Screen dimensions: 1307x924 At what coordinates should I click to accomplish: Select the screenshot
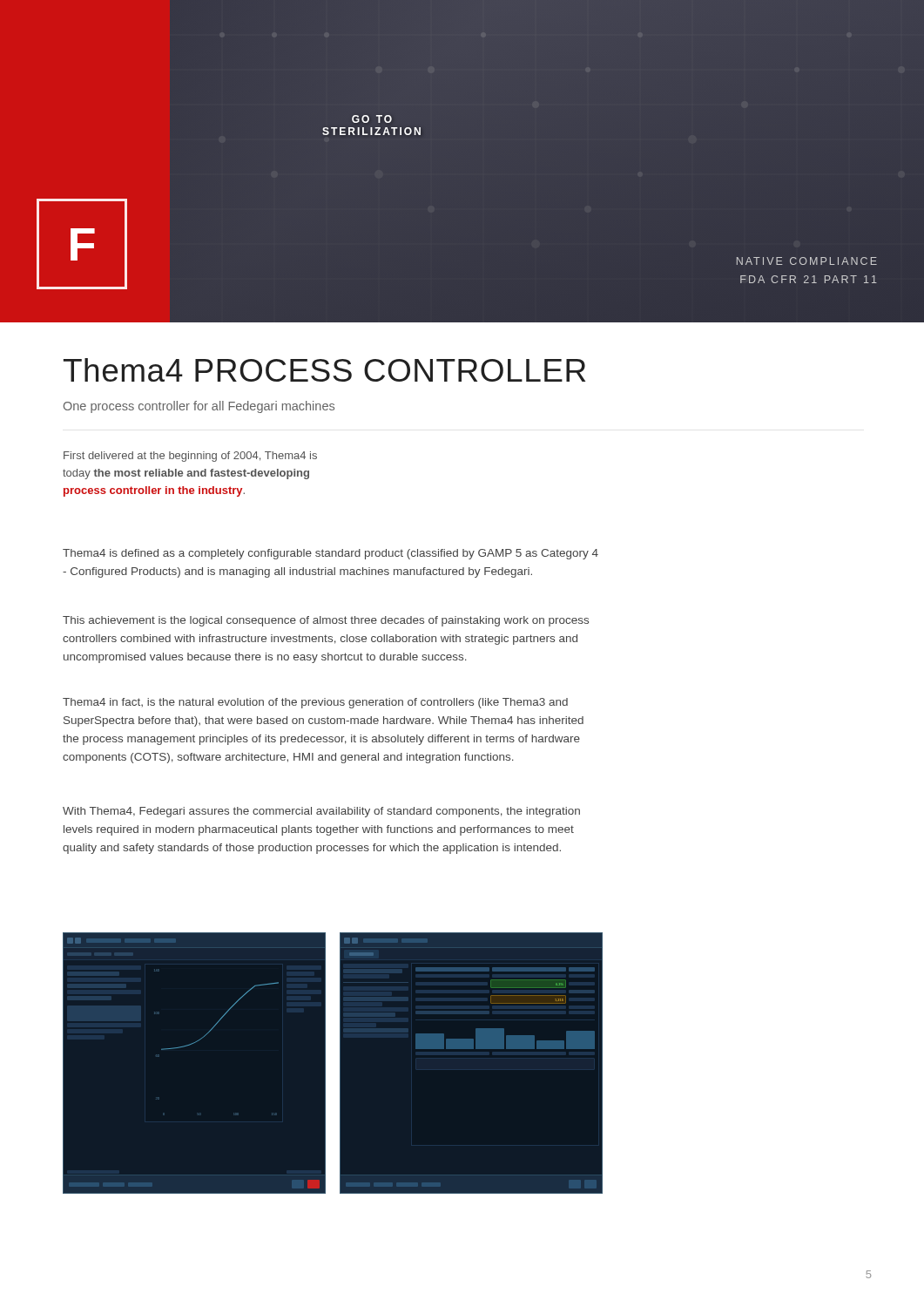point(333,1063)
